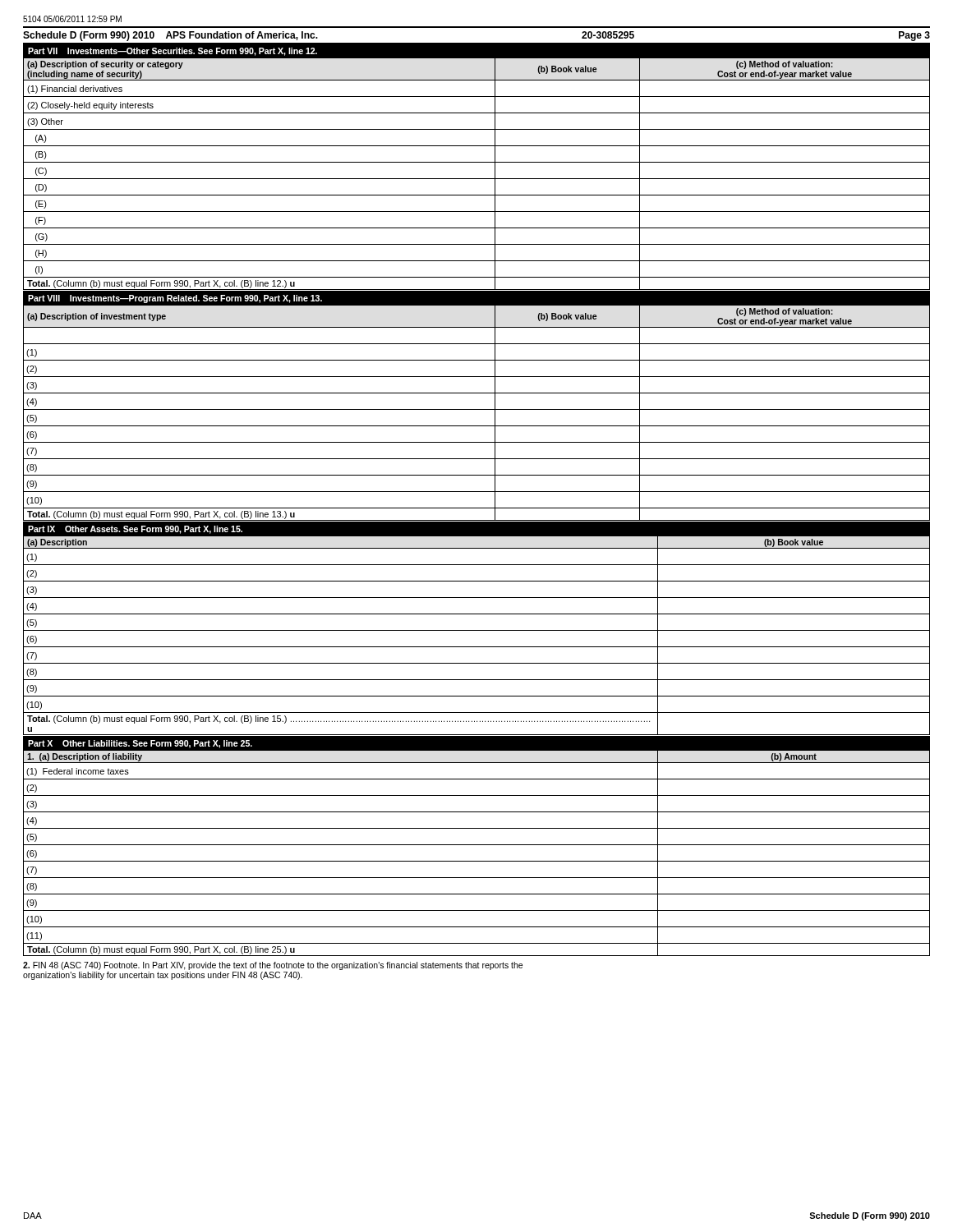Locate the table with the text "Part VIII Investments—Program Related. See"
The width and height of the screenshot is (953, 1232).
point(476,406)
